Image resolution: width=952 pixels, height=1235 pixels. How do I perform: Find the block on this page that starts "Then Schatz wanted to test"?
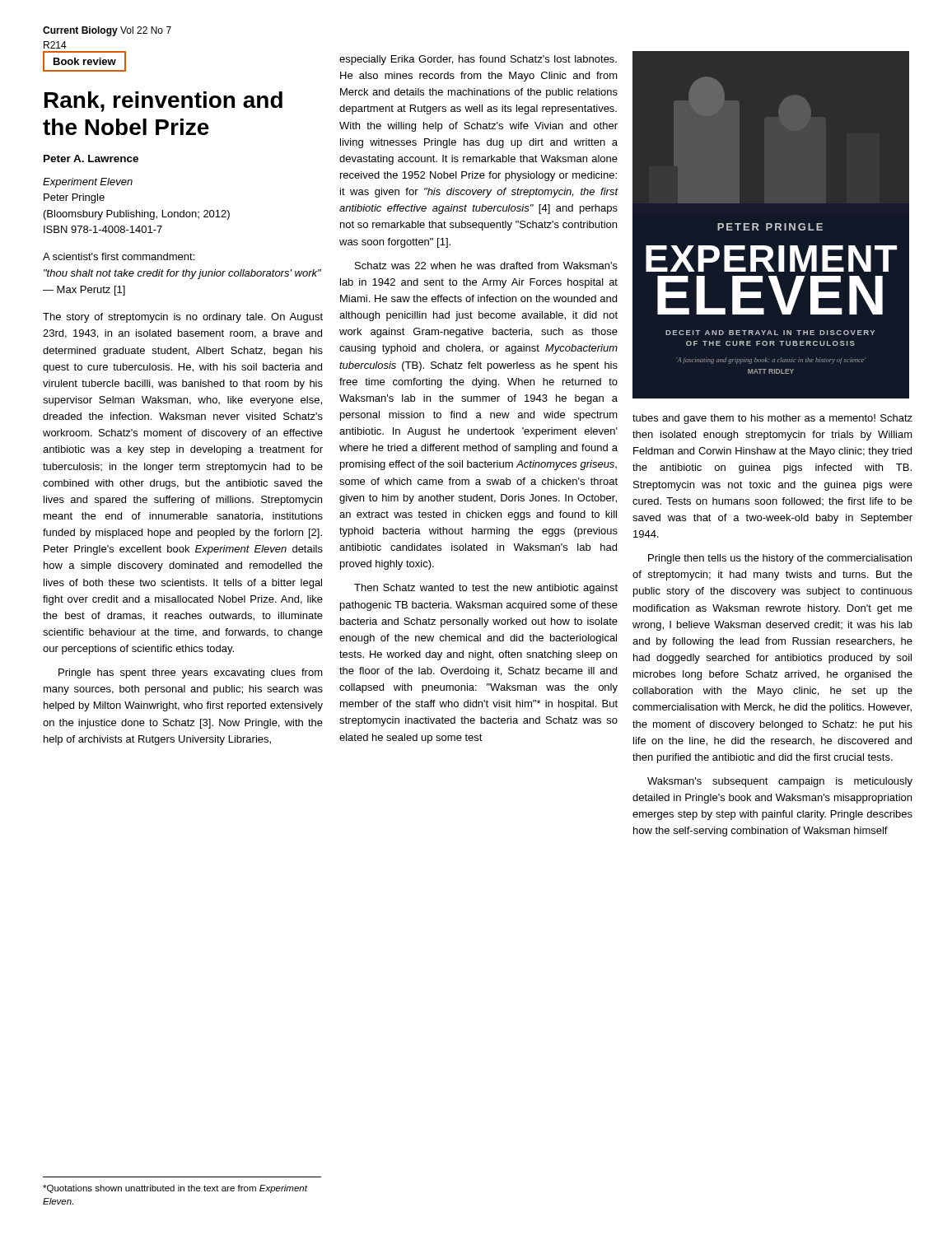click(x=478, y=662)
